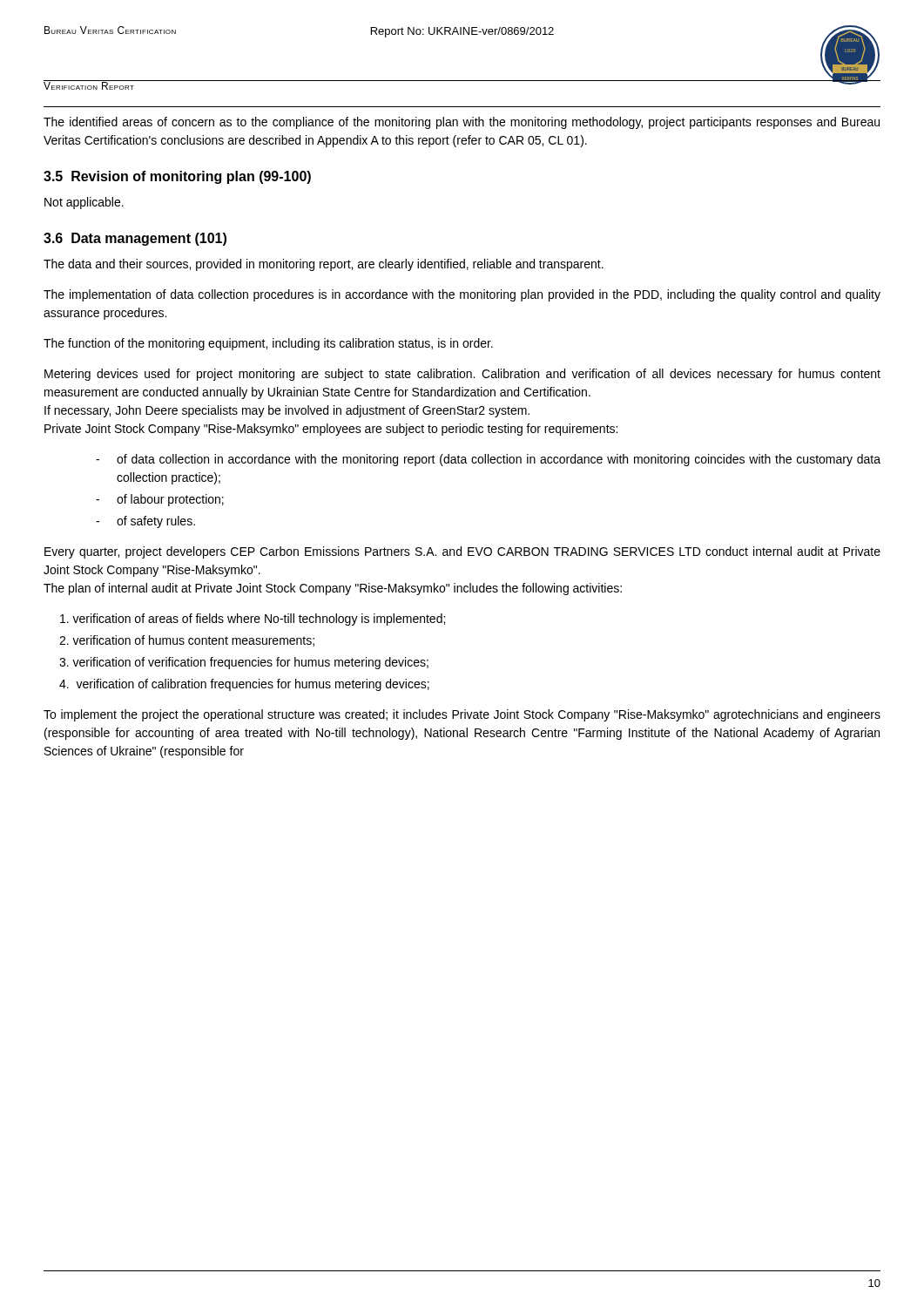Find the list item containing "- of labour"
The image size is (924, 1307).
(x=160, y=500)
